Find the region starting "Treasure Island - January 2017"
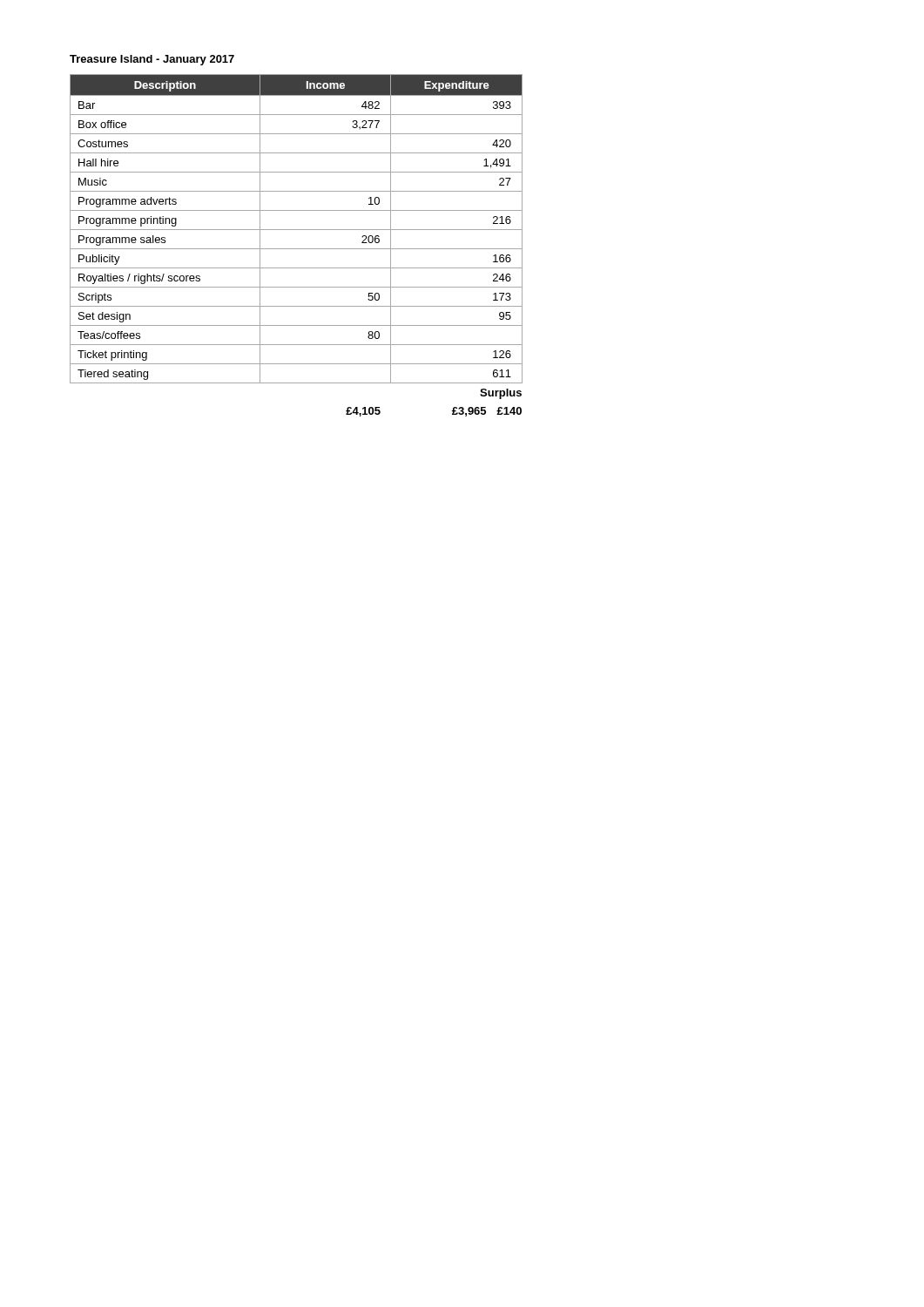The height and width of the screenshot is (1307, 924). (x=152, y=59)
